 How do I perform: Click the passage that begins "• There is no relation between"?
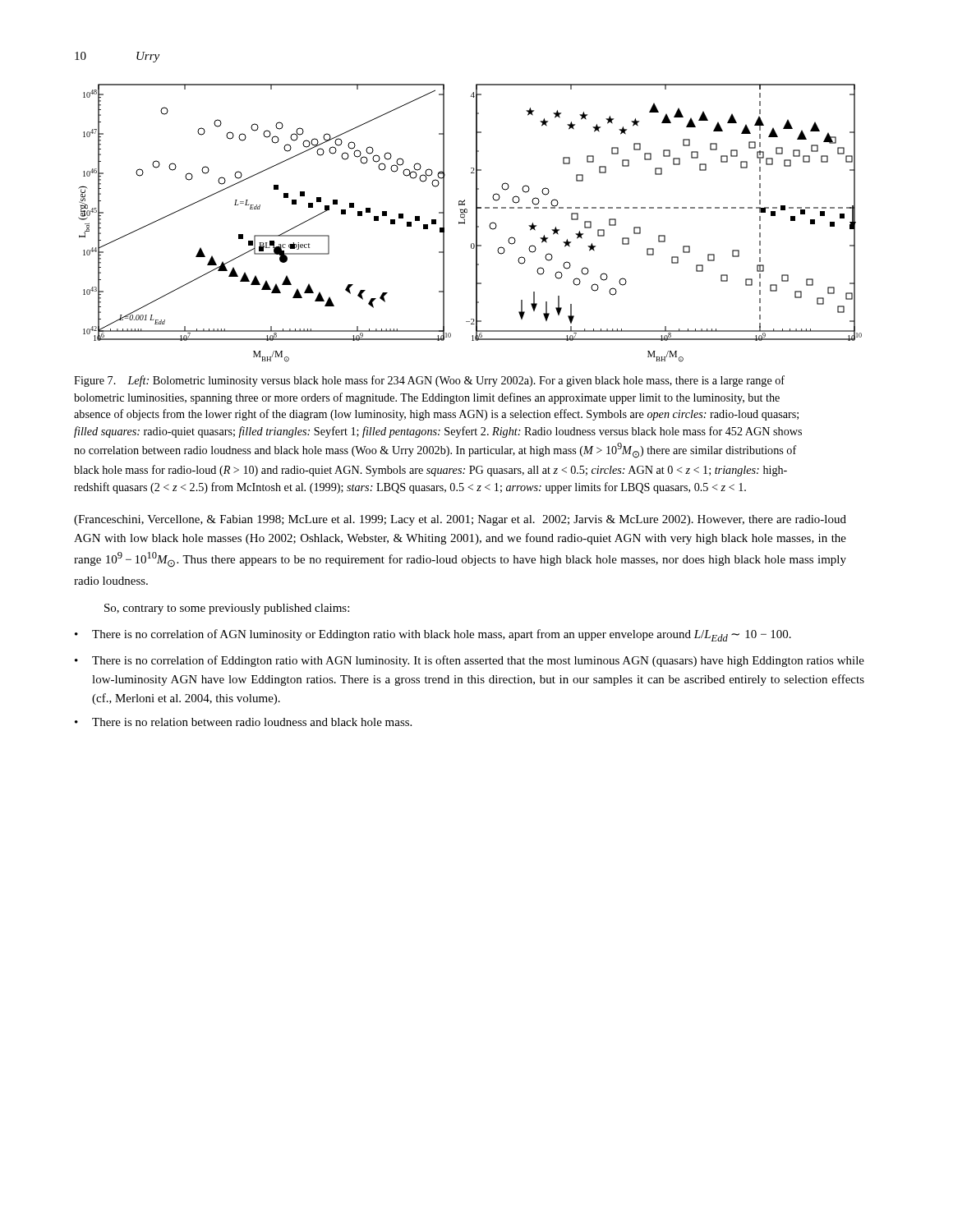243,722
